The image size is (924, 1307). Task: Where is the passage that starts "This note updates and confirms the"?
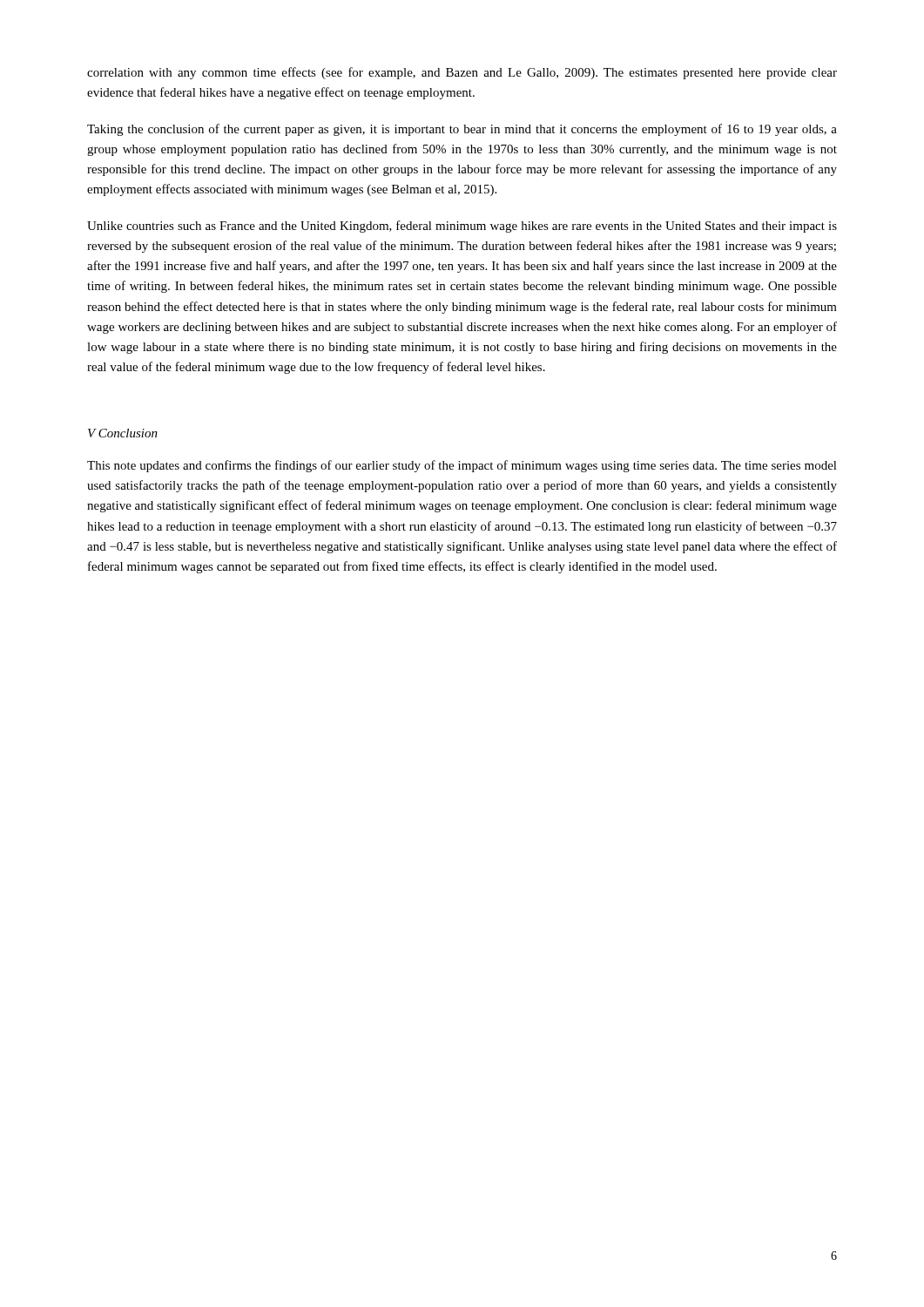pyautogui.click(x=462, y=516)
